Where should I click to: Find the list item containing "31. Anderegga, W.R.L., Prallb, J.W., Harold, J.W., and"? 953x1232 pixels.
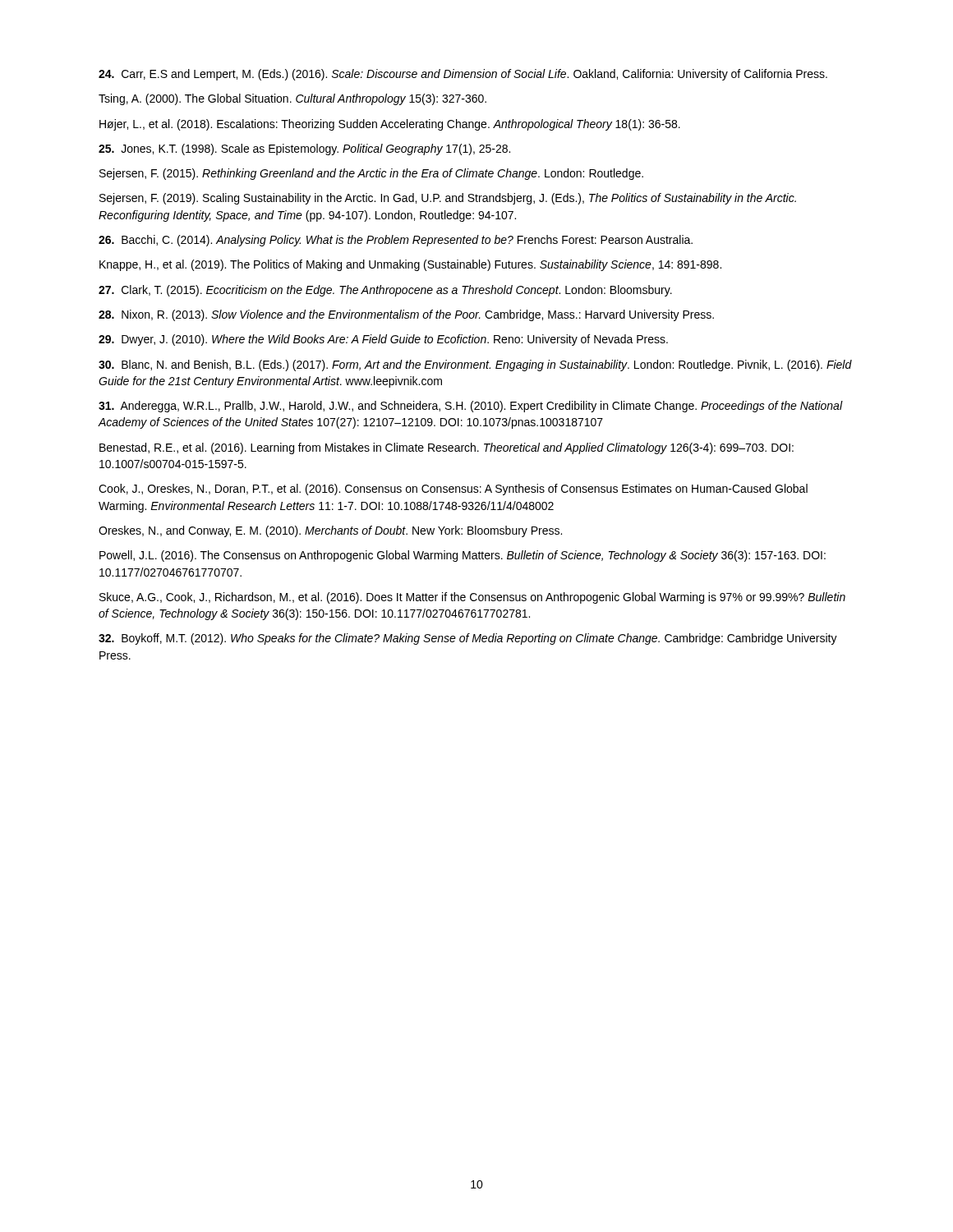click(x=476, y=414)
